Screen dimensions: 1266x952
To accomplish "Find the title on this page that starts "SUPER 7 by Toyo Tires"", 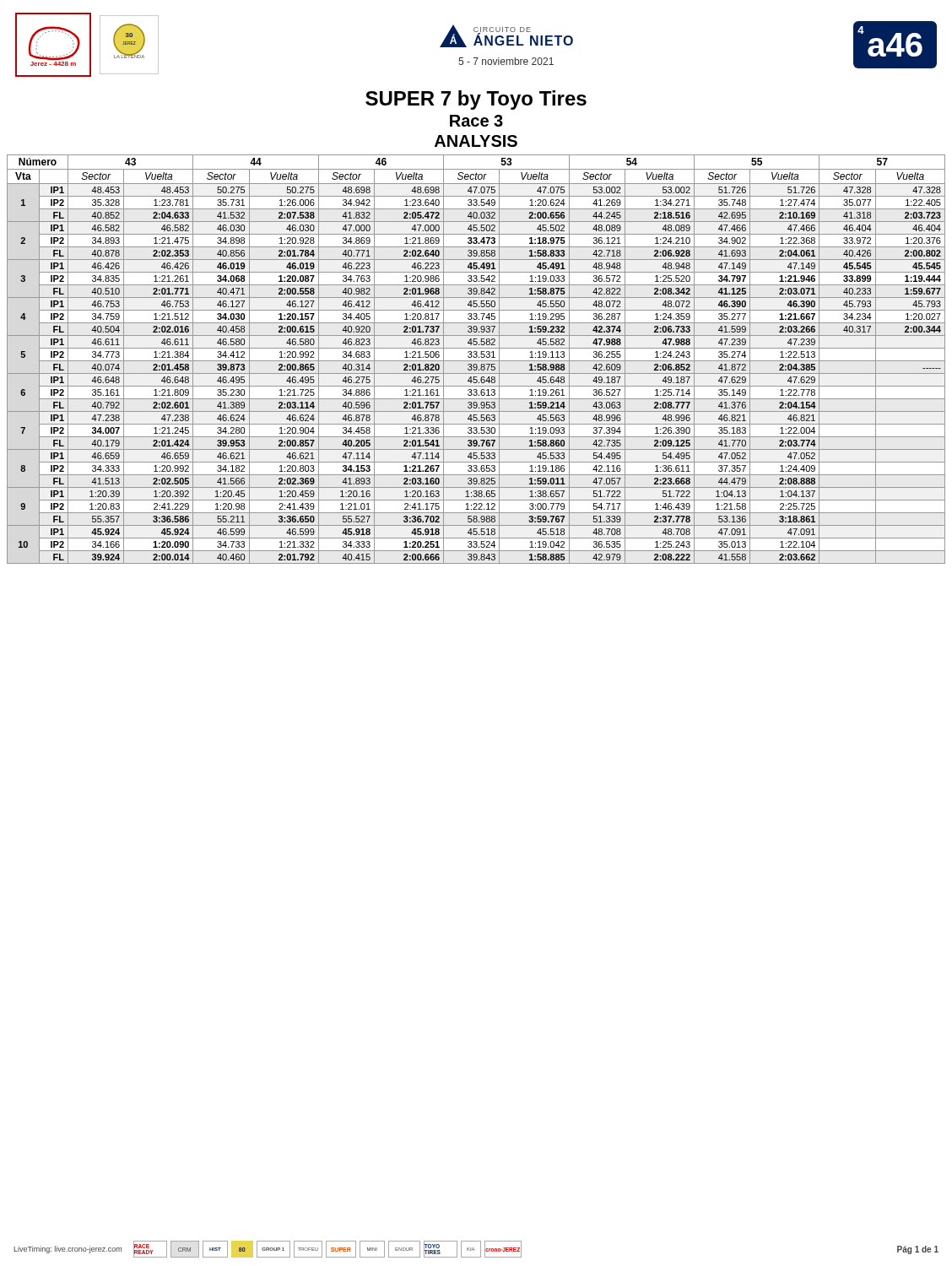I will pos(476,119).
